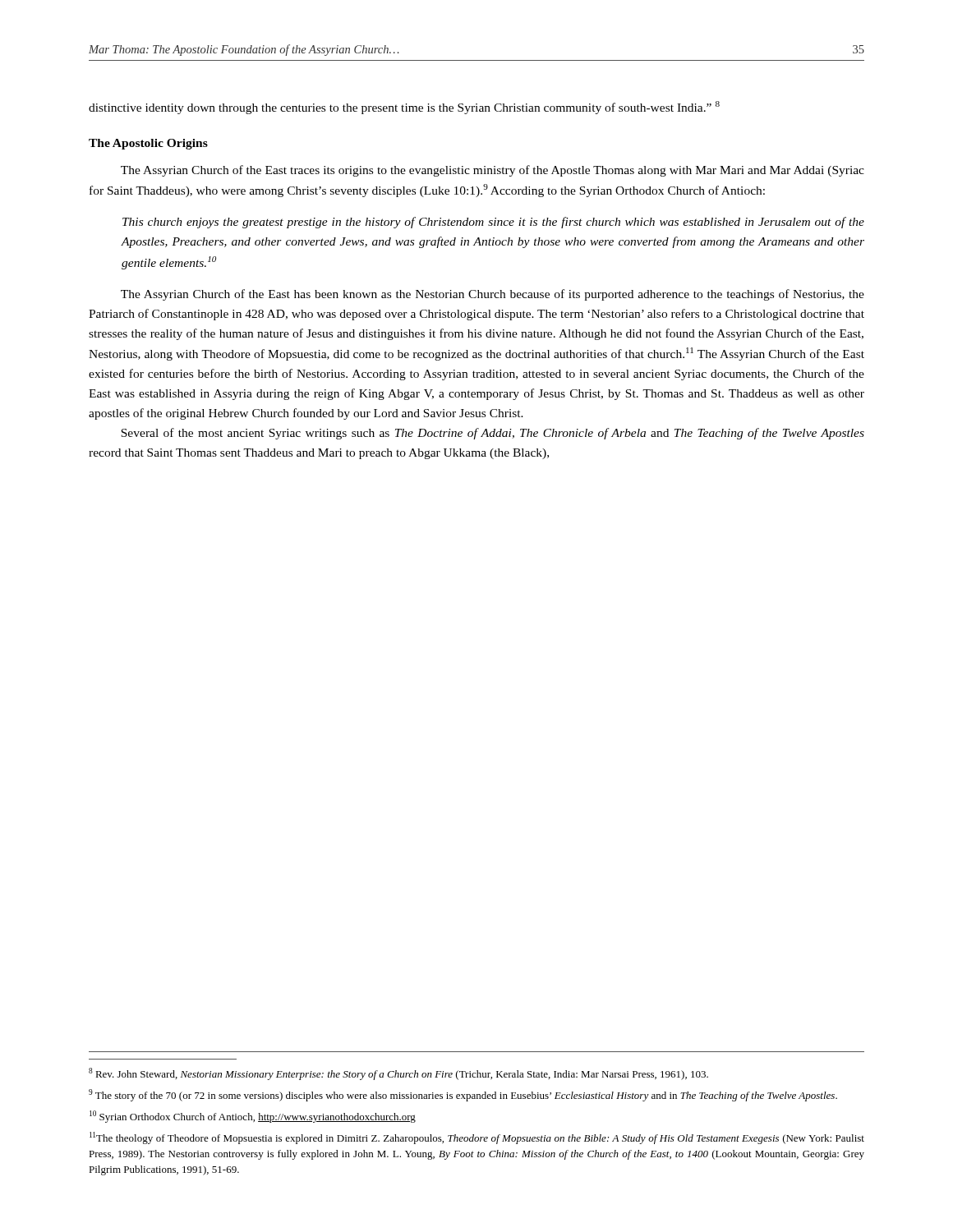Point to the block beginning "11The theology of Theodore of Mopsuestia is explored"
The width and height of the screenshot is (953, 1232).
(476, 1153)
